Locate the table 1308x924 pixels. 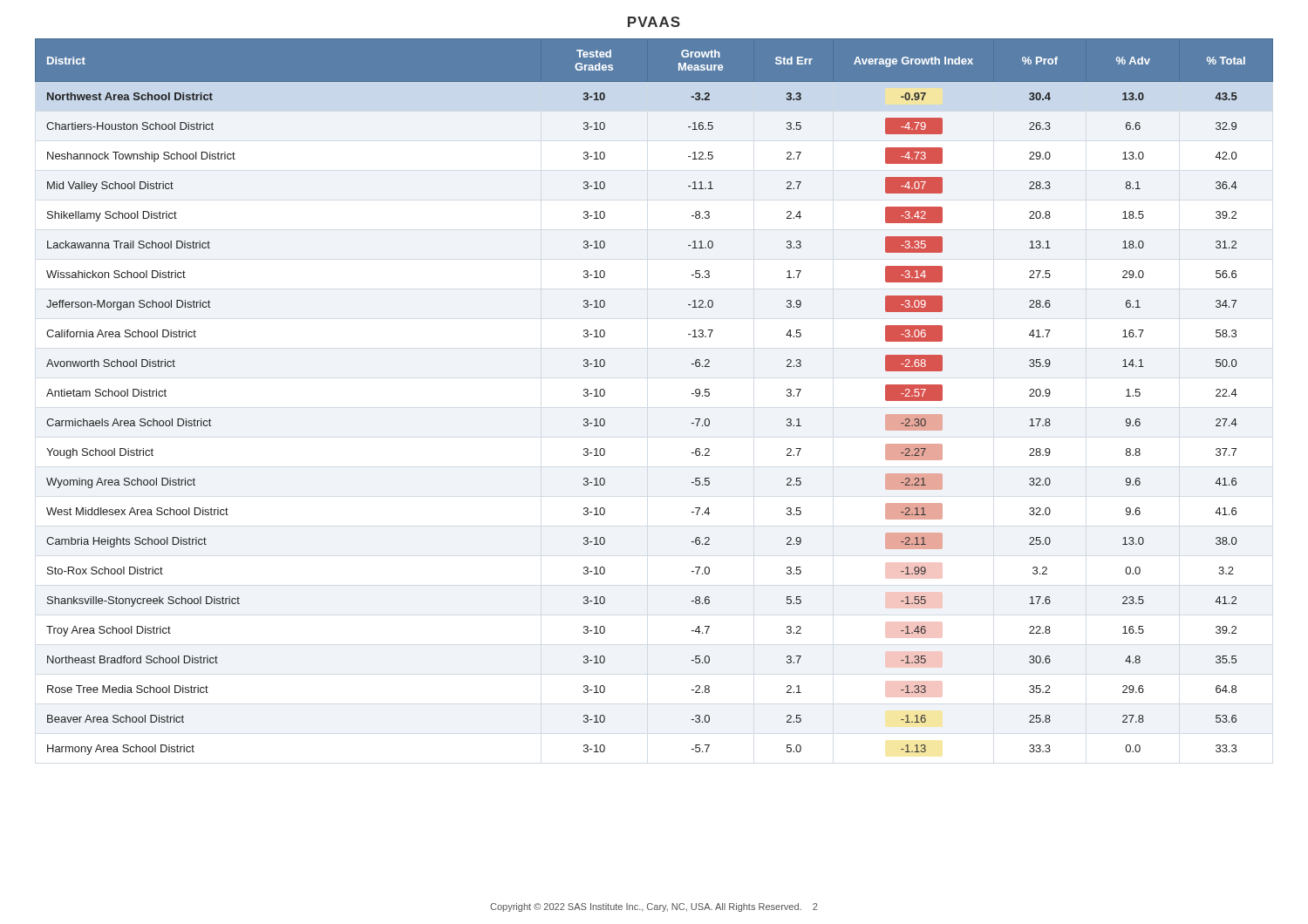[654, 401]
